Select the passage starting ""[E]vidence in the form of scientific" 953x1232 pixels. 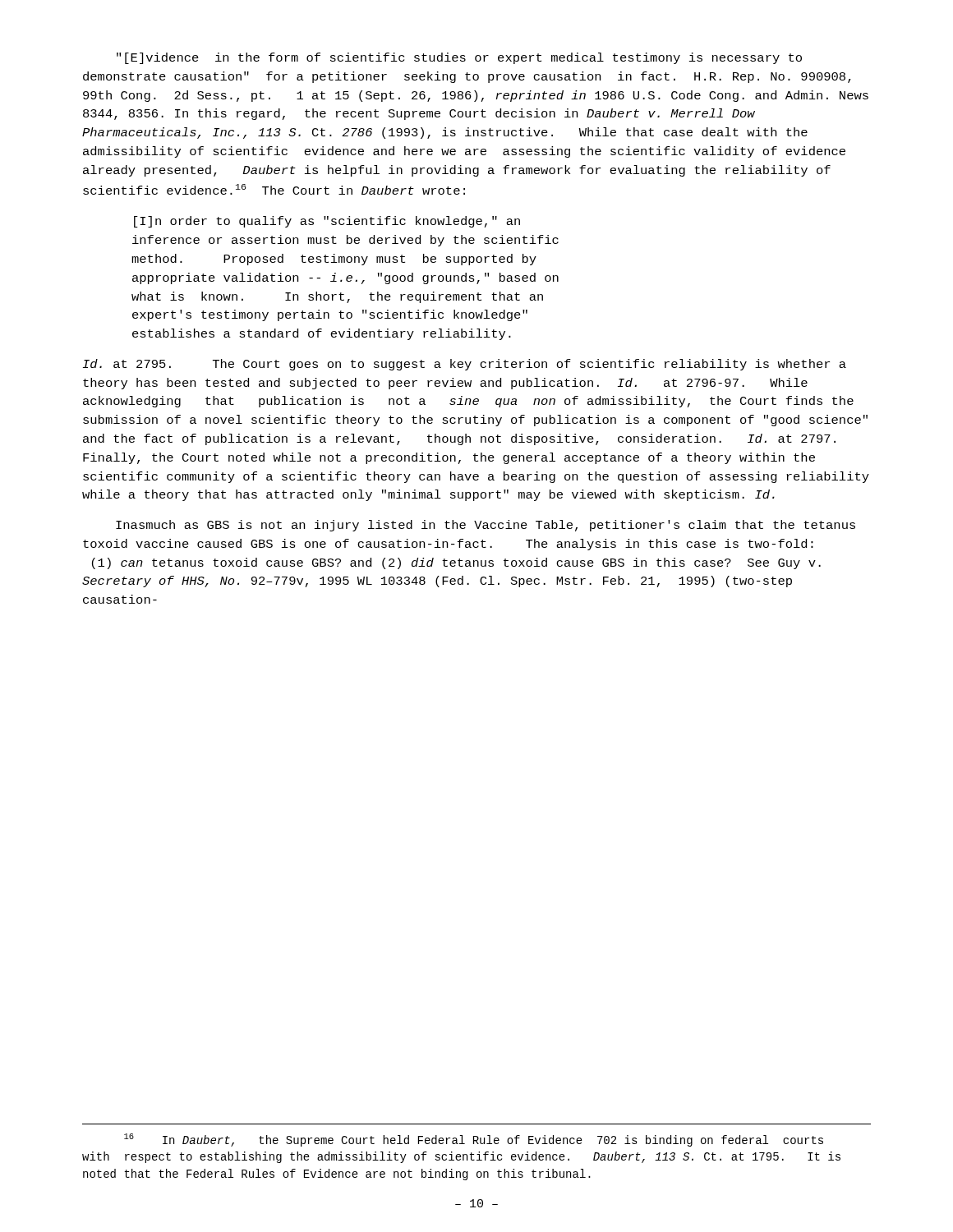[x=476, y=125]
